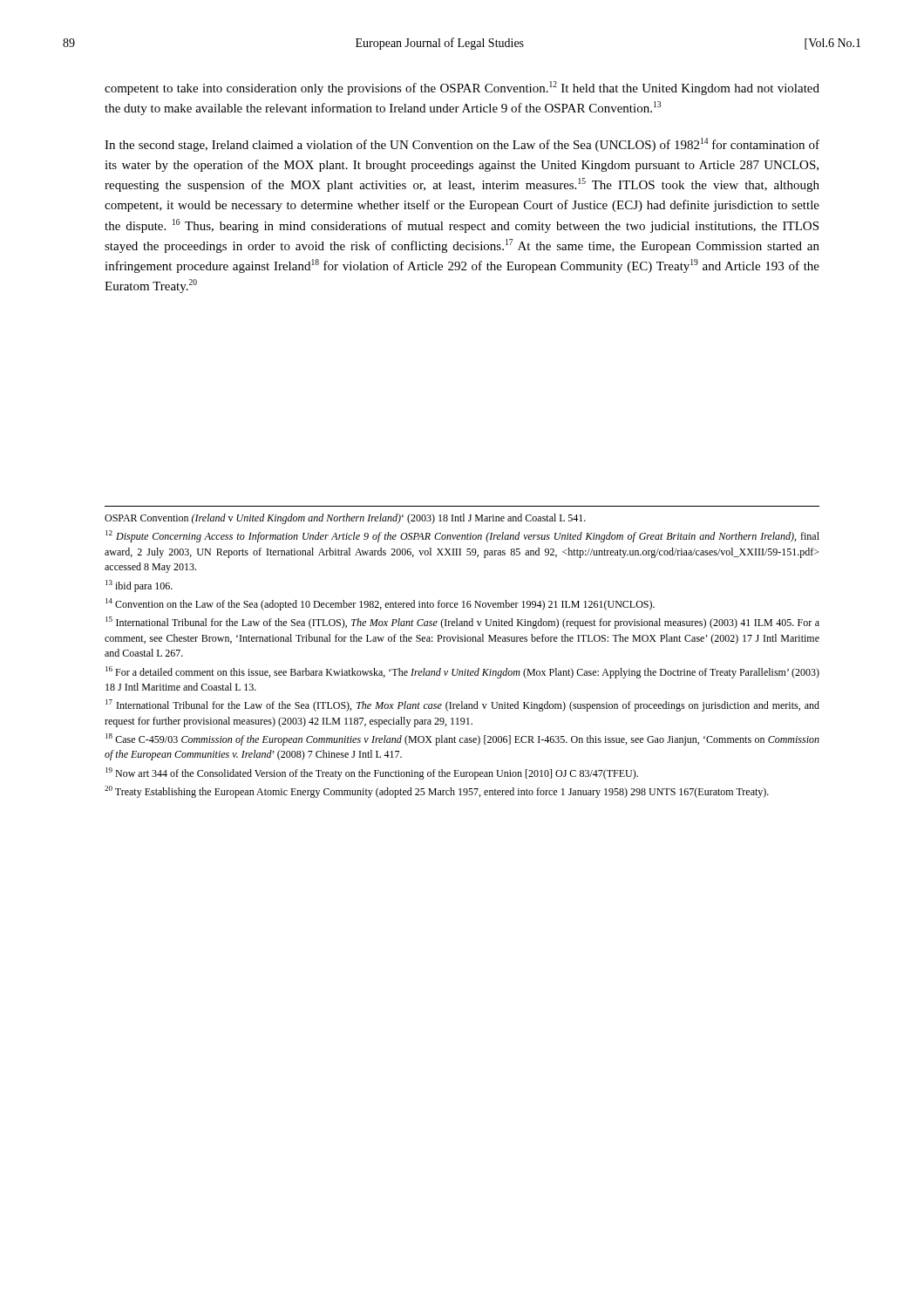Locate the footnote with the text "14 Convention on the Law of the"
This screenshot has width=924, height=1308.
tap(380, 604)
